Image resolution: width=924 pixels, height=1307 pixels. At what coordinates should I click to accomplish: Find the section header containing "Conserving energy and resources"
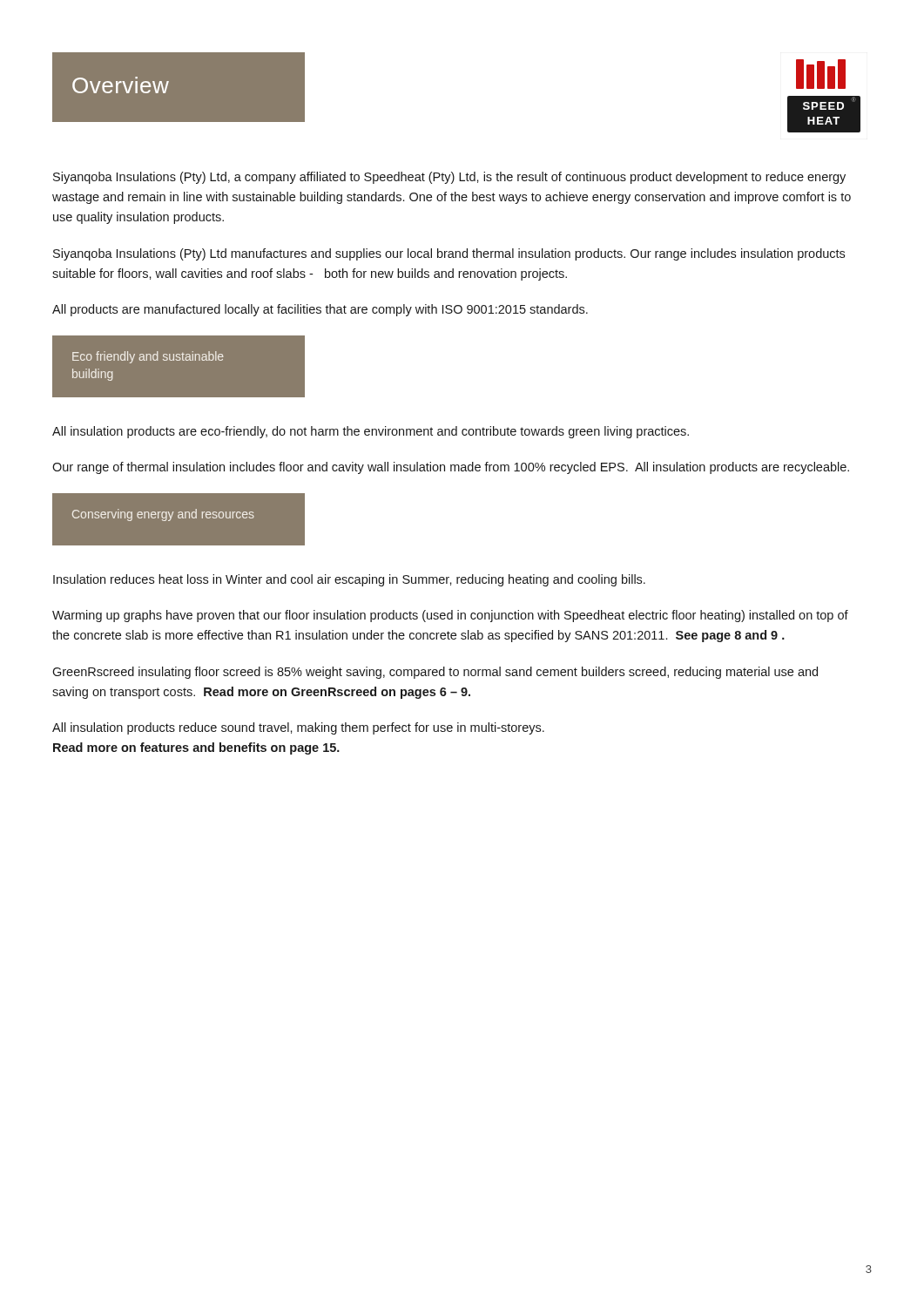tap(163, 514)
